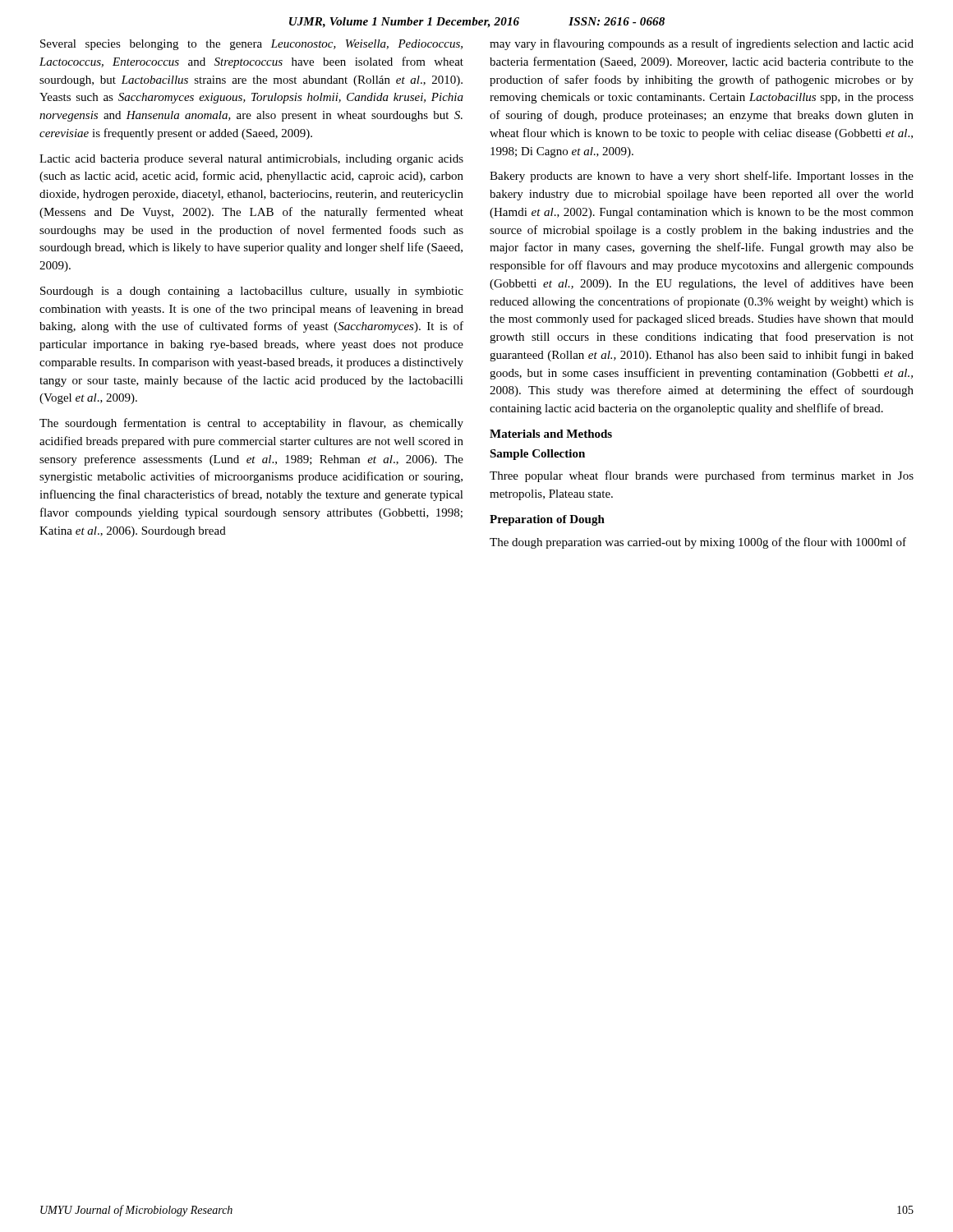Locate the section header that says "Preparation of Dough"
Screen dimensions: 1232x953
(547, 519)
